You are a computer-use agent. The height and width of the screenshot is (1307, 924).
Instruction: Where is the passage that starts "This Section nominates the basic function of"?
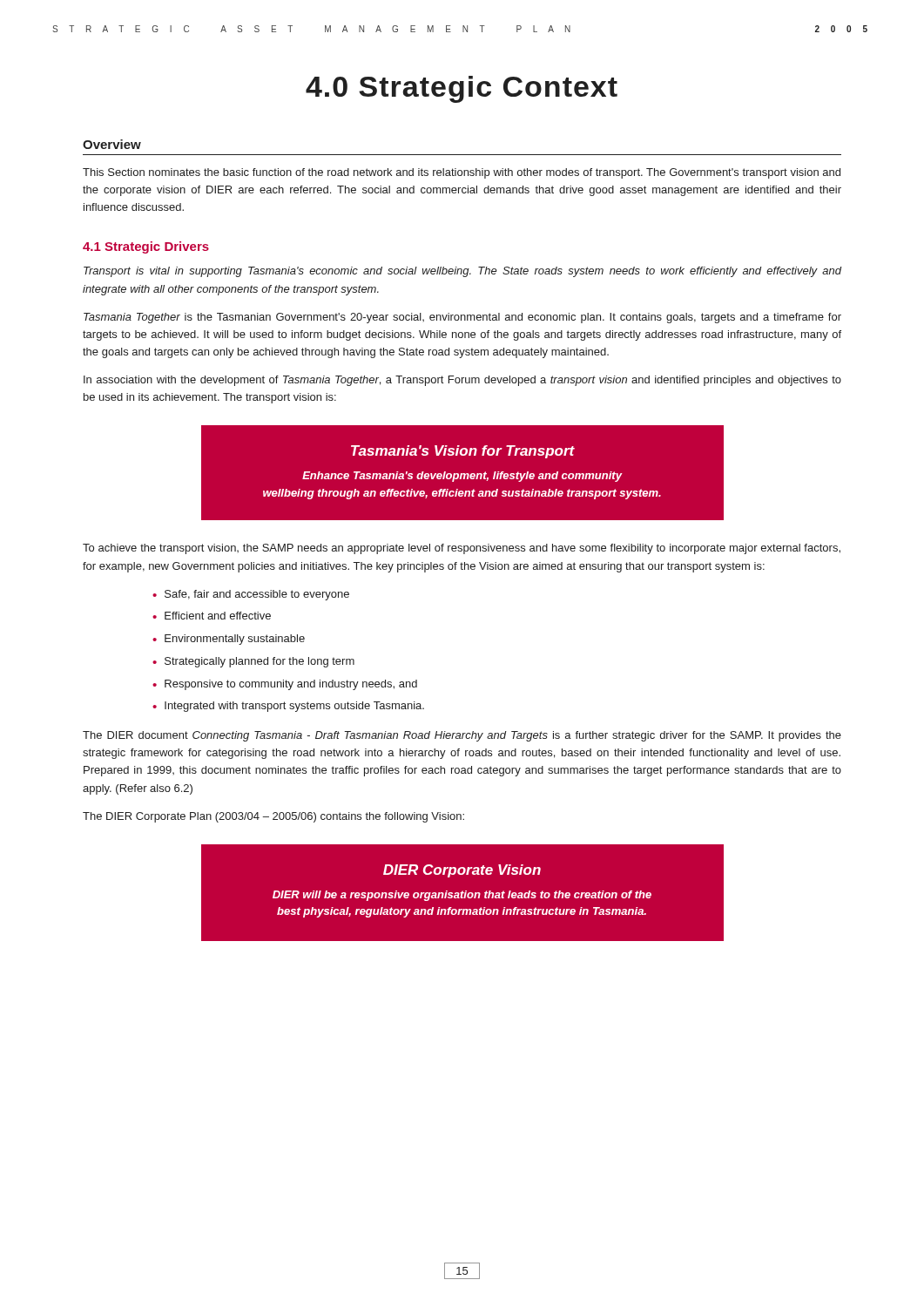[462, 190]
